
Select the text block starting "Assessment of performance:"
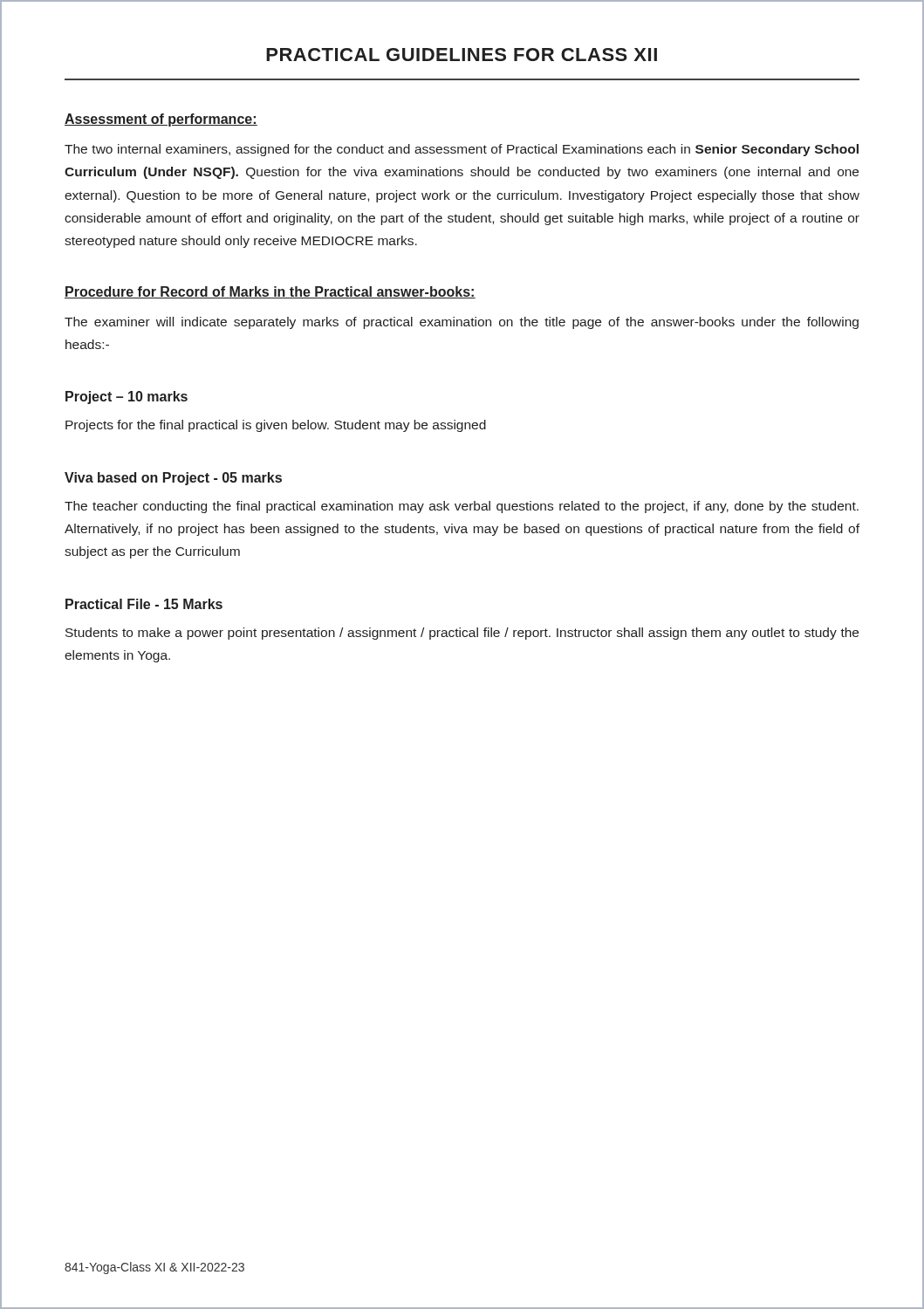coord(161,119)
